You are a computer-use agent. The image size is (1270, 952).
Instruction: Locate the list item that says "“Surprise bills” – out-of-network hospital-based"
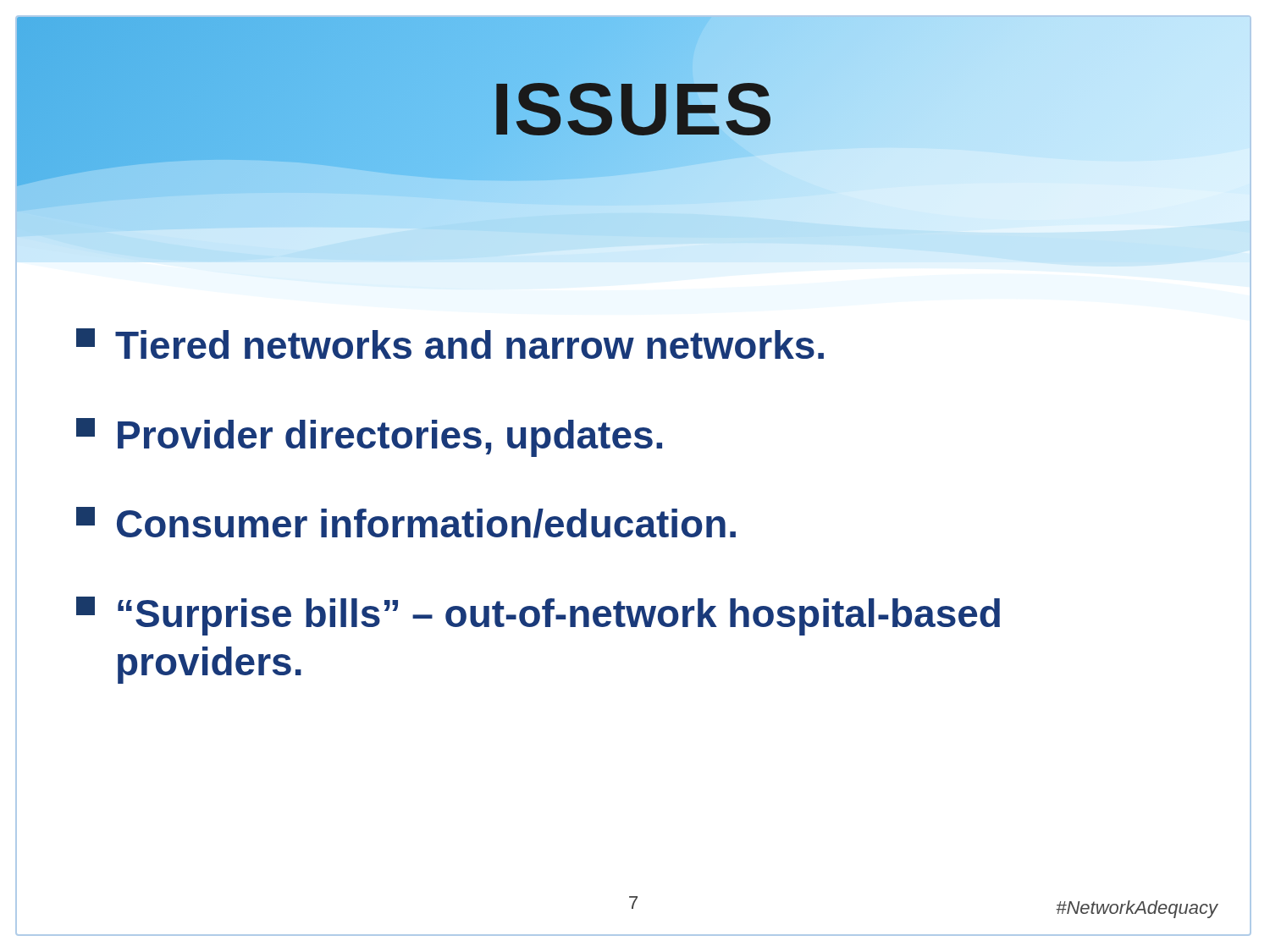(x=633, y=638)
